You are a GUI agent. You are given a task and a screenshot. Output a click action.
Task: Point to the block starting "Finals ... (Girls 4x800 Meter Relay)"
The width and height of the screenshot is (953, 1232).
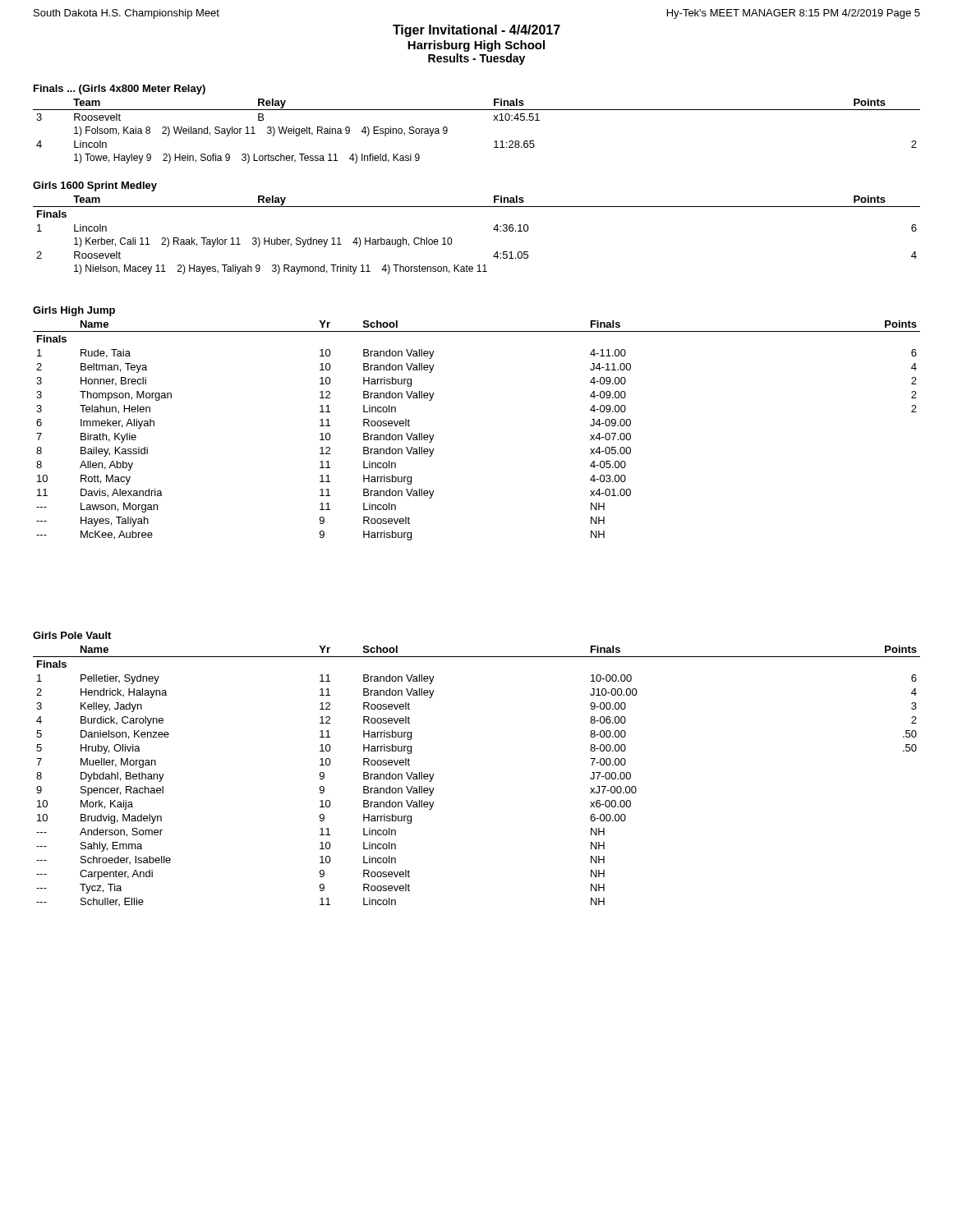point(119,88)
